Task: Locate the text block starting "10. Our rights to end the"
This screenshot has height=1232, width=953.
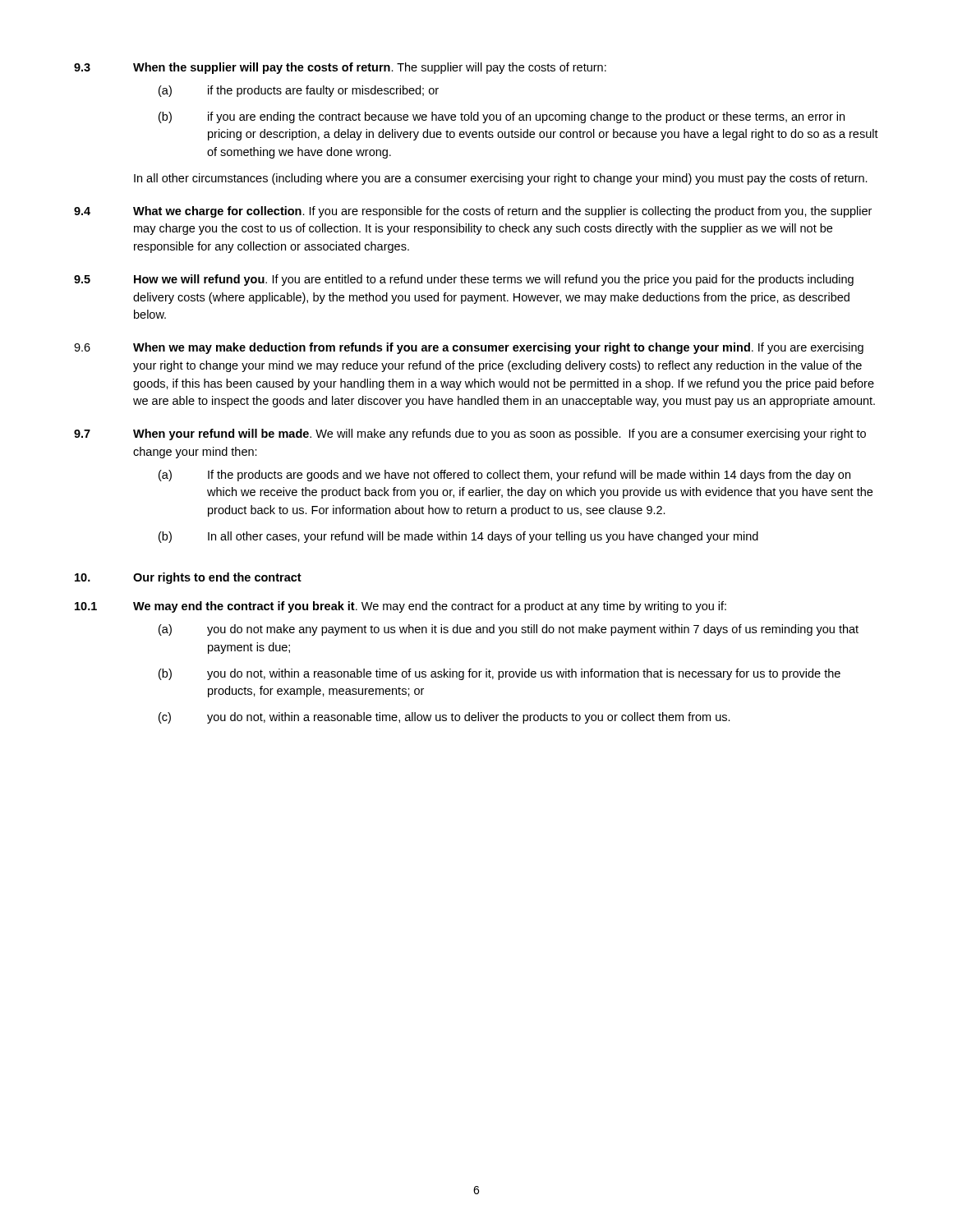Action: (188, 578)
